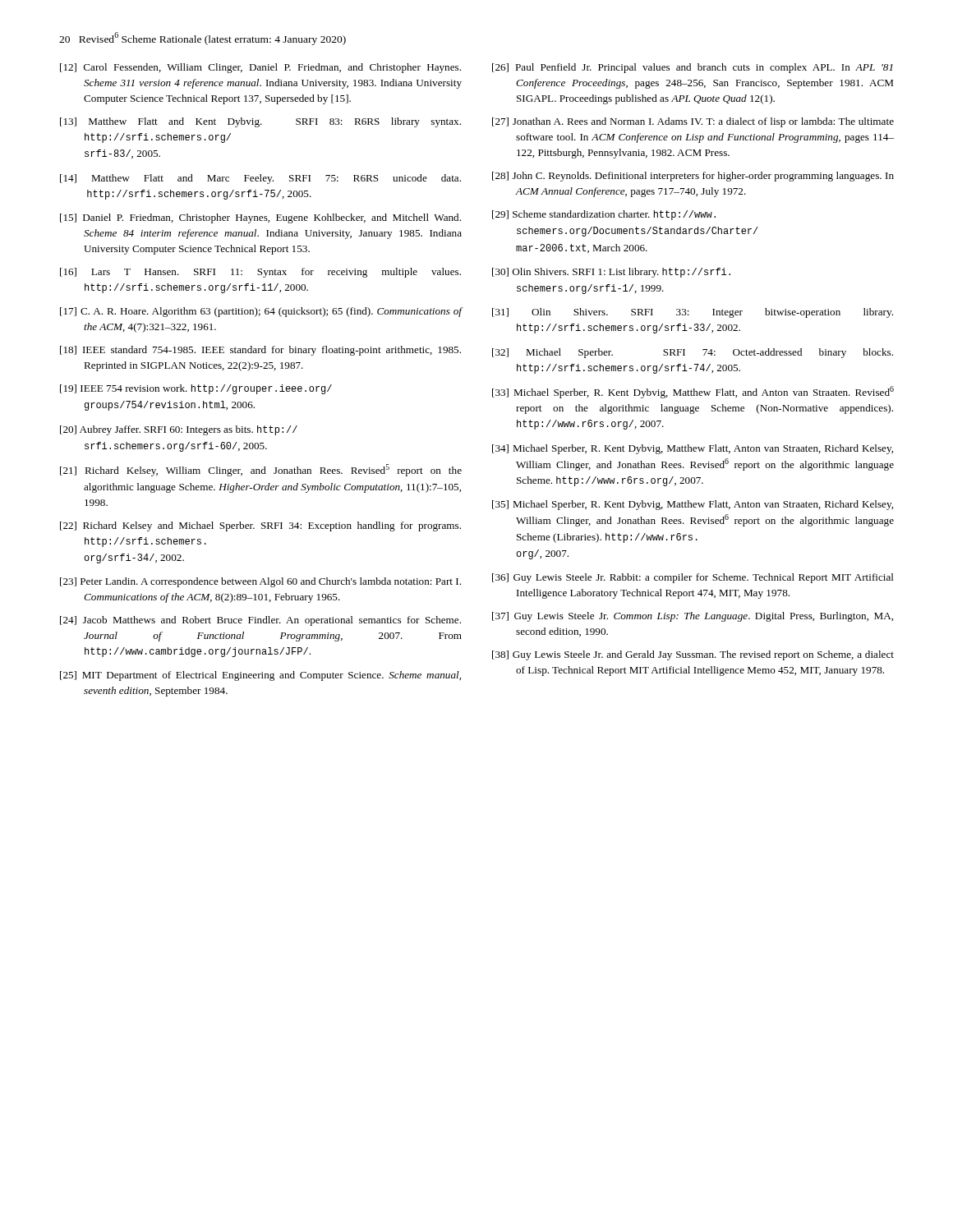Screen dimensions: 1232x953
Task: Locate the element starting "[15] Daniel P. Friedman,"
Action: coord(260,233)
